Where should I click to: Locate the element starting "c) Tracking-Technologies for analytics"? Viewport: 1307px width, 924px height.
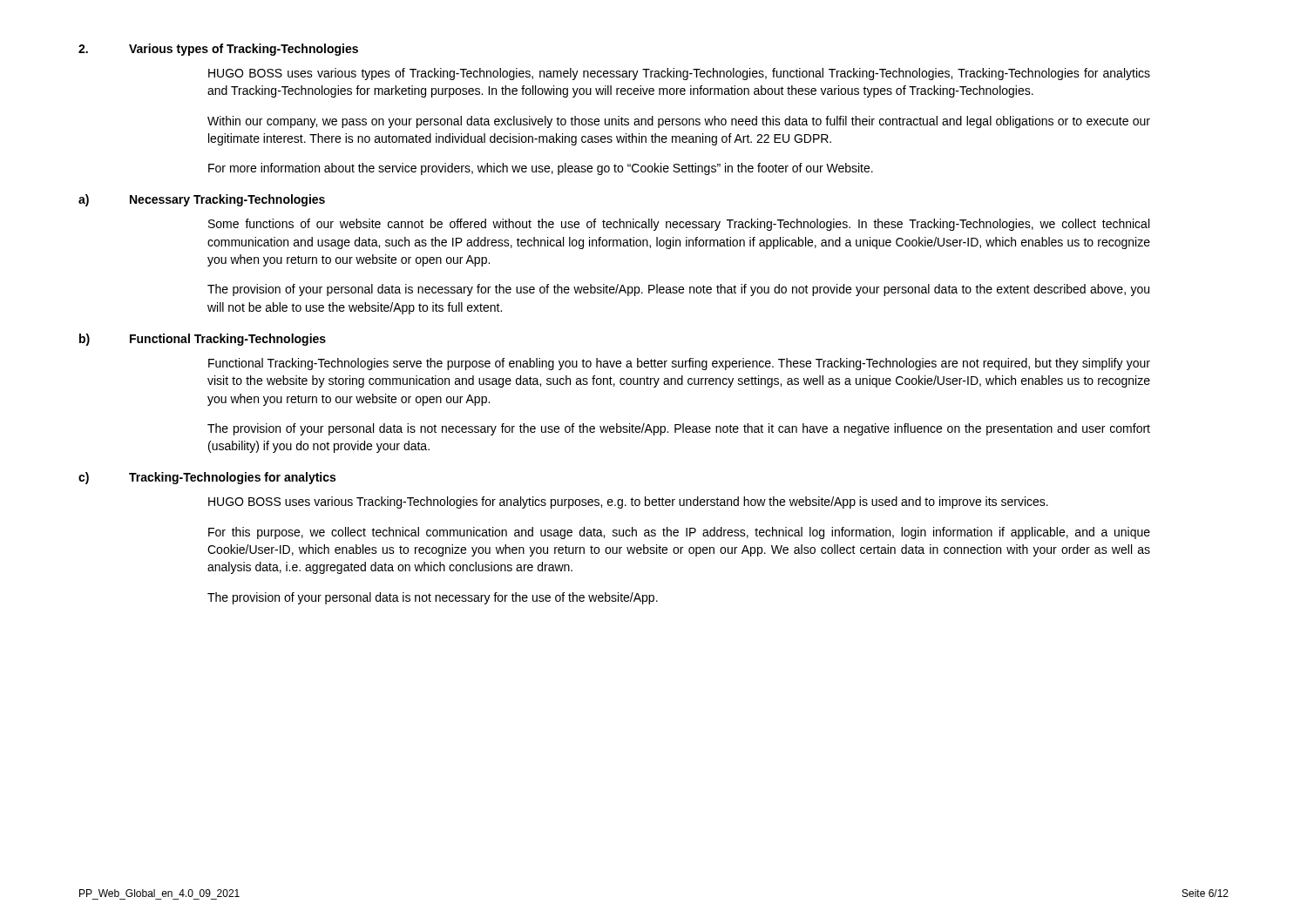[207, 478]
